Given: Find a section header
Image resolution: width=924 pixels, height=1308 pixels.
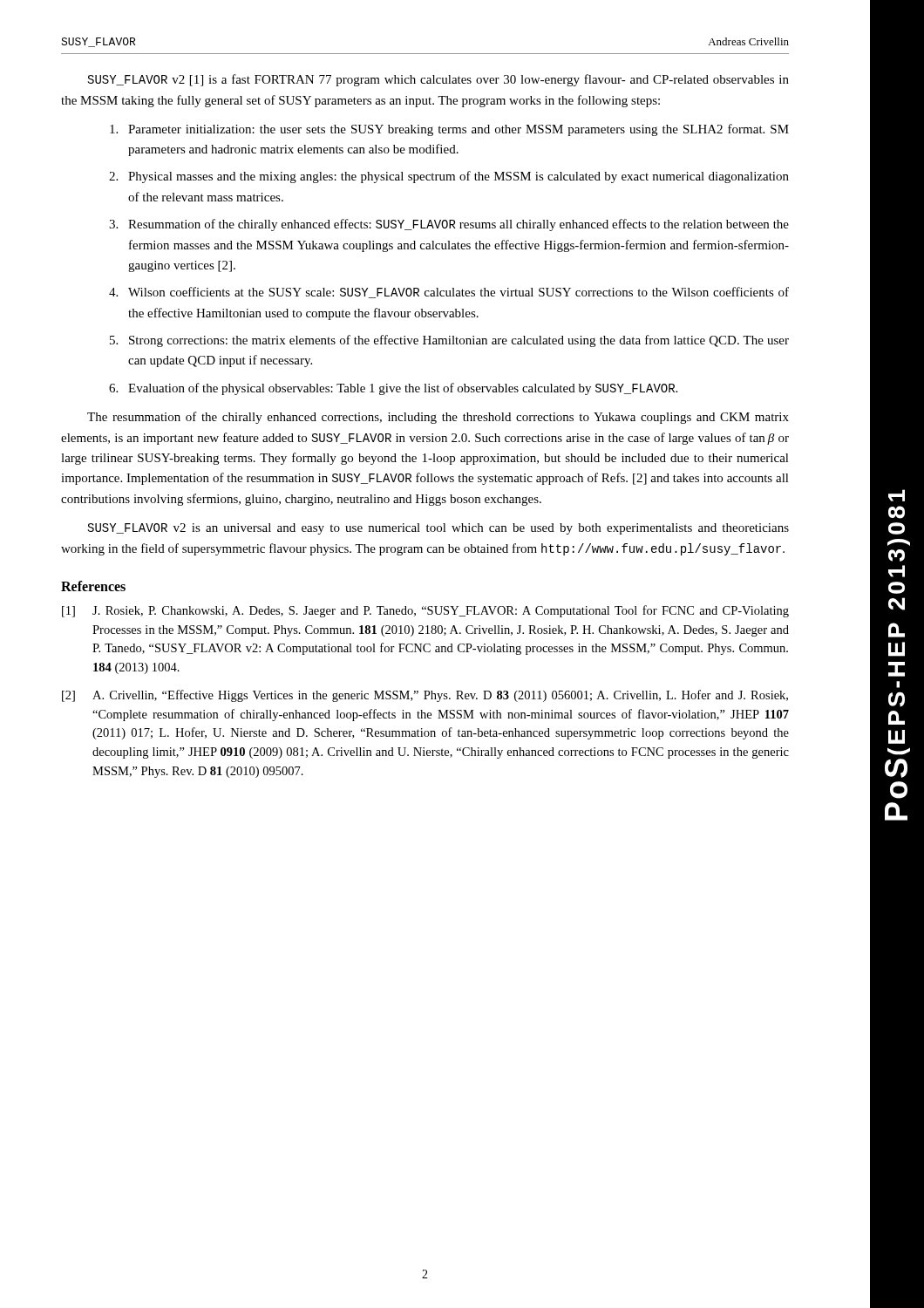Looking at the screenshot, I should [x=93, y=586].
